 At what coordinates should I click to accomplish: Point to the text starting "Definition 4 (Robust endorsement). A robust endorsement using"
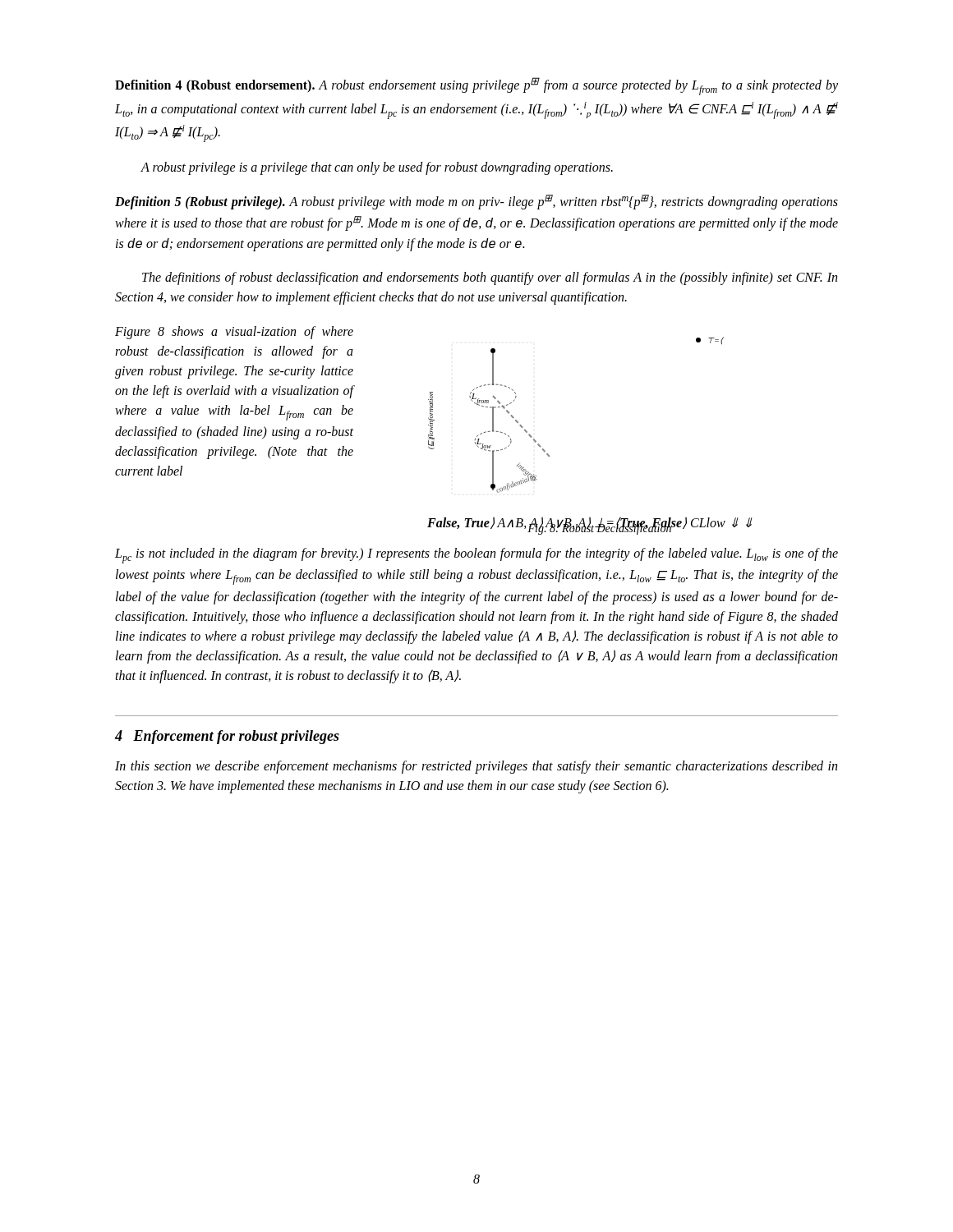(x=476, y=109)
